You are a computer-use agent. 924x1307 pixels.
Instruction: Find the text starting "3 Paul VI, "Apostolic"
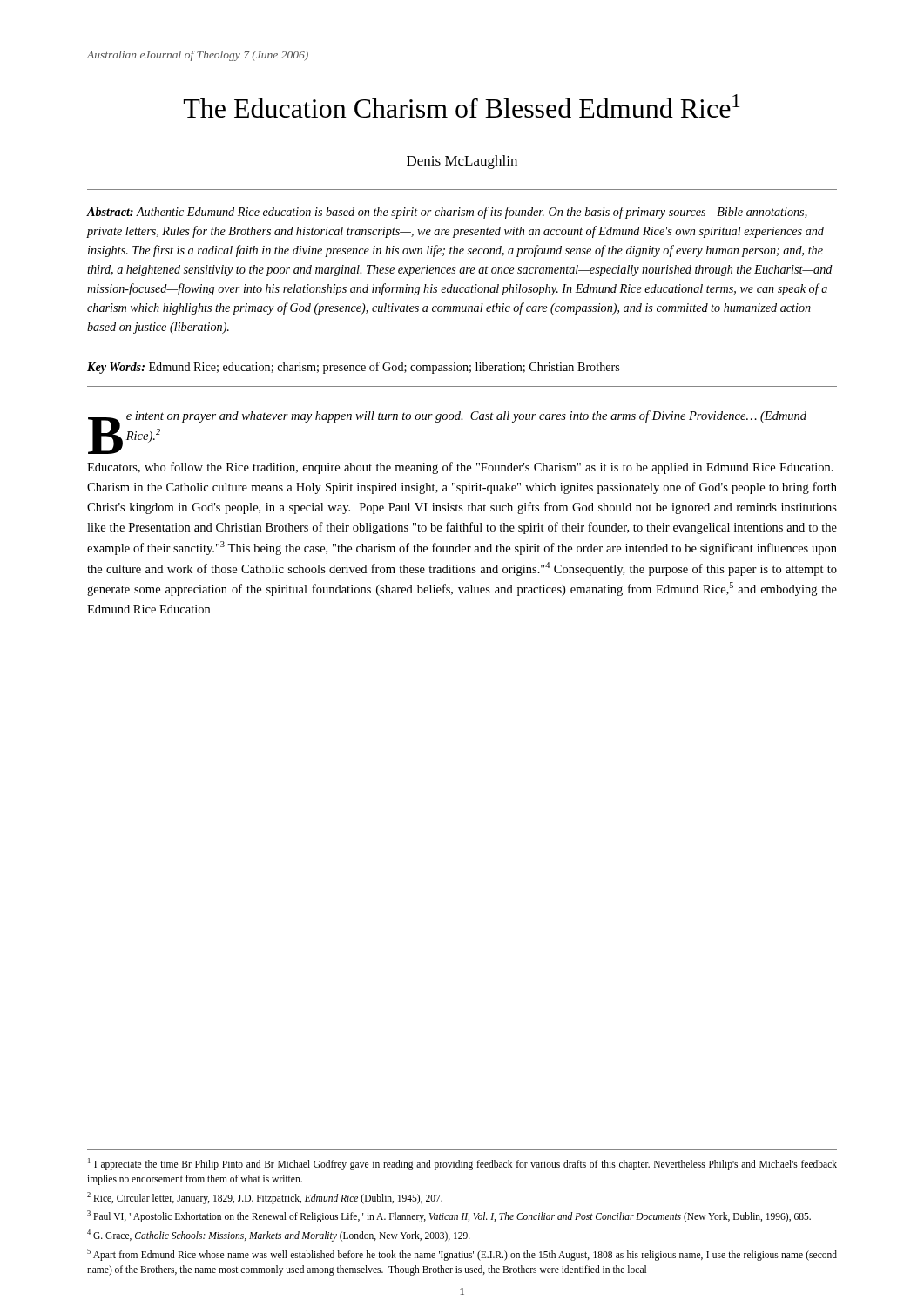(449, 1216)
